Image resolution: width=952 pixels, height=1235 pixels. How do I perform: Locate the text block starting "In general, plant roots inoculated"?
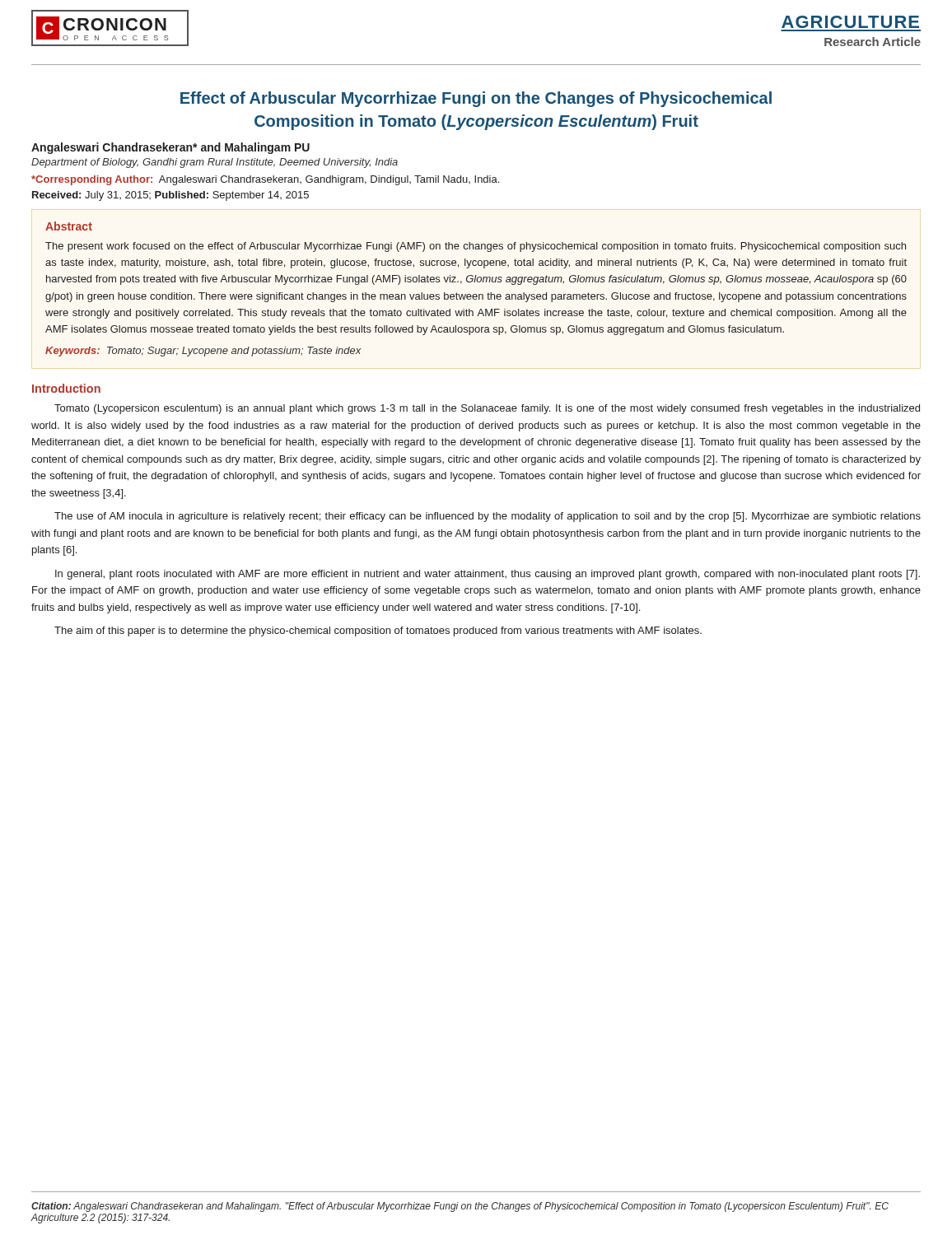476,590
